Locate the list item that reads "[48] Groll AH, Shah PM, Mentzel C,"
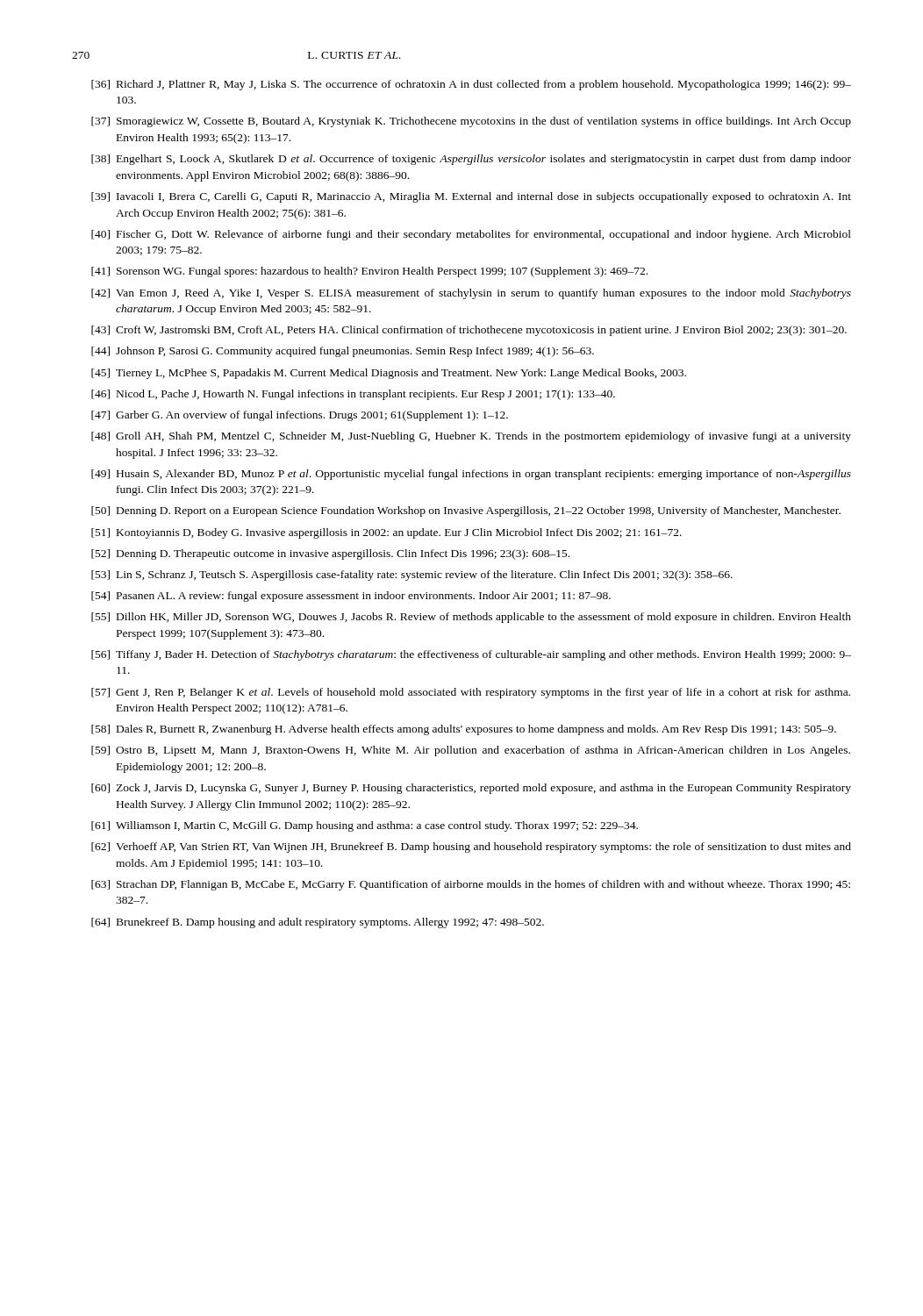This screenshot has width=923, height=1316. pos(462,444)
